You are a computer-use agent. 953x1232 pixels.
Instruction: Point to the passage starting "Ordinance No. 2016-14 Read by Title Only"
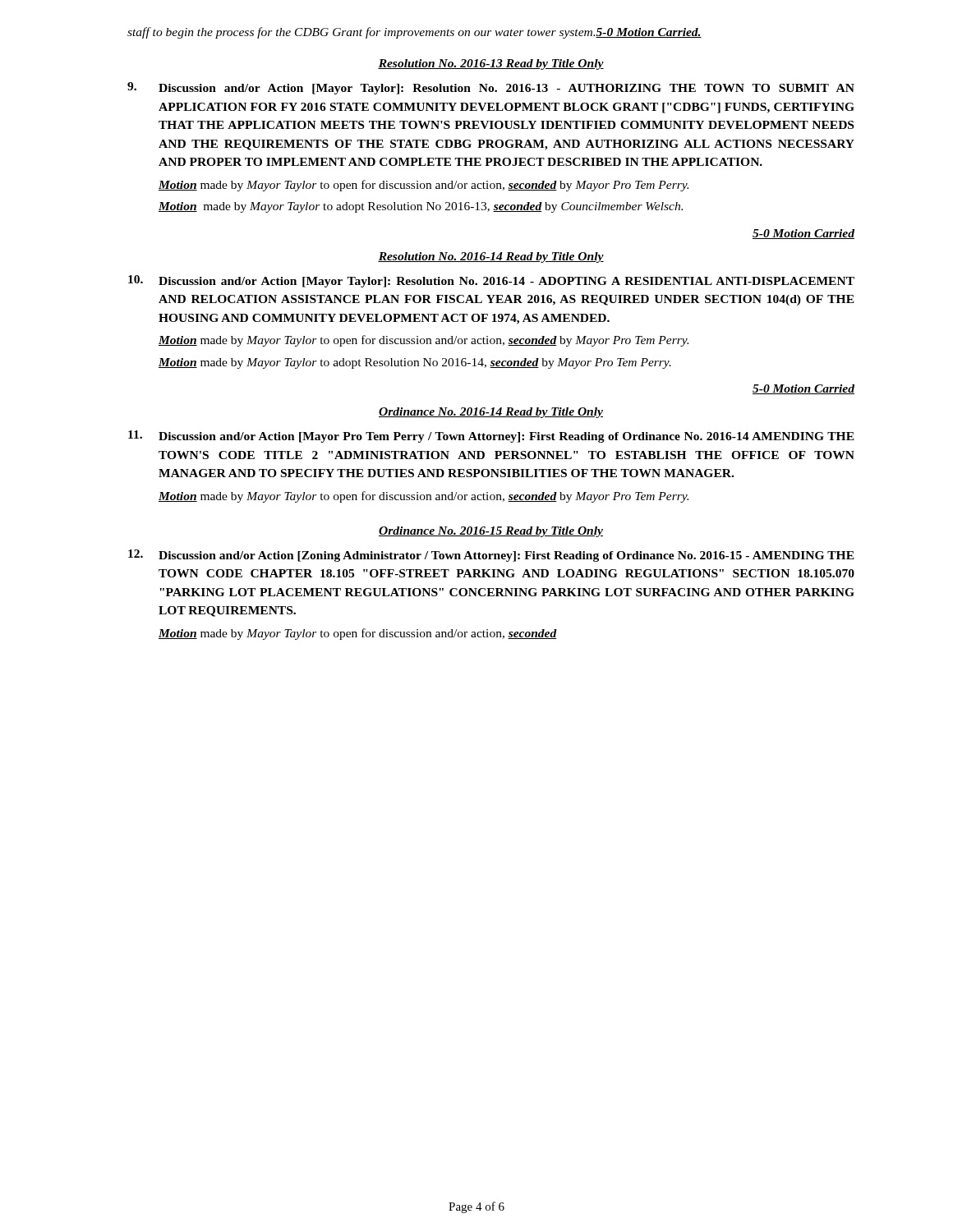[491, 411]
